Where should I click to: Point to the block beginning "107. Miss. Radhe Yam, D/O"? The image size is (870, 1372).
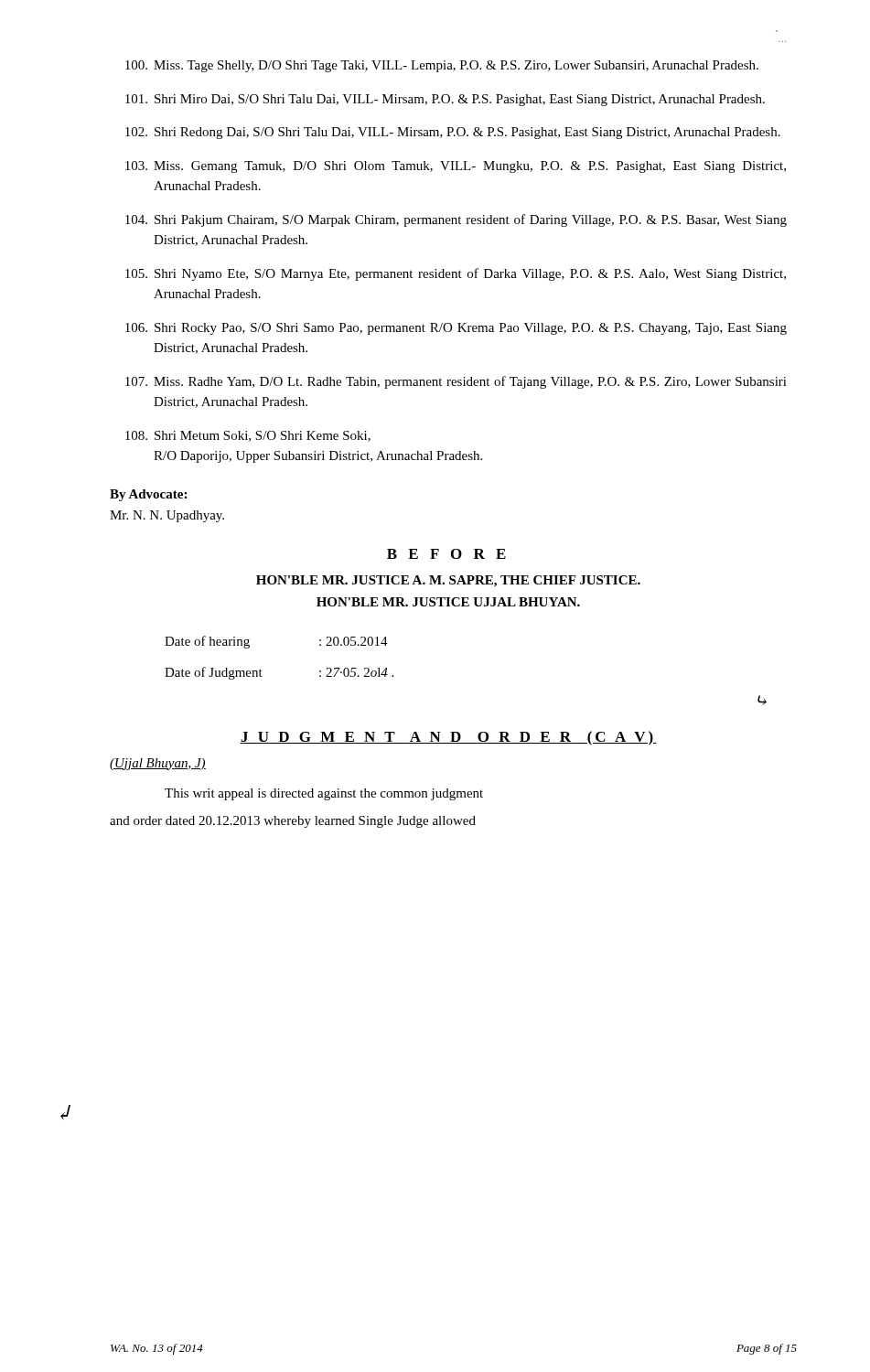[x=448, y=391]
